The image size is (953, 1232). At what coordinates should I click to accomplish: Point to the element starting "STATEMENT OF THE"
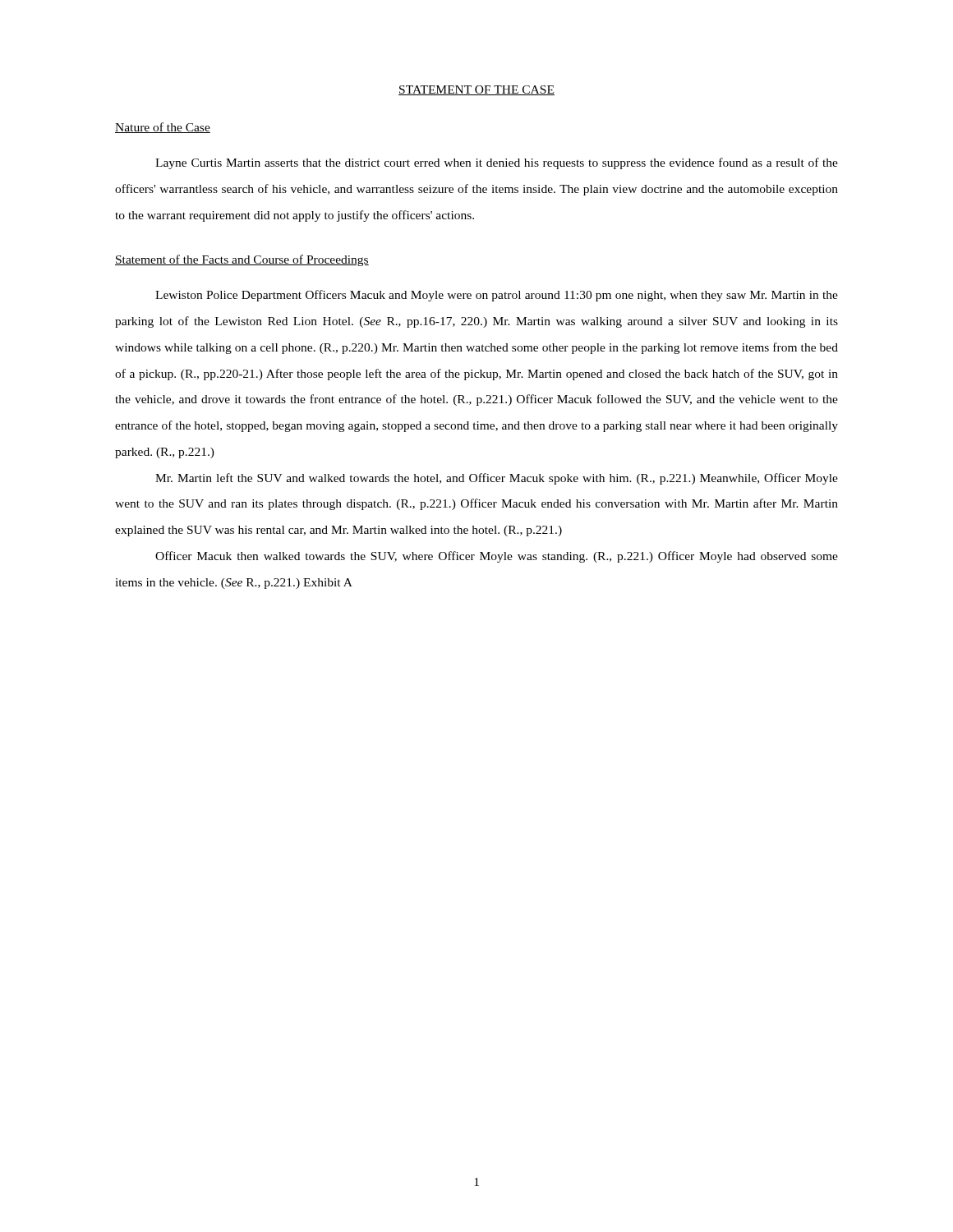(476, 89)
